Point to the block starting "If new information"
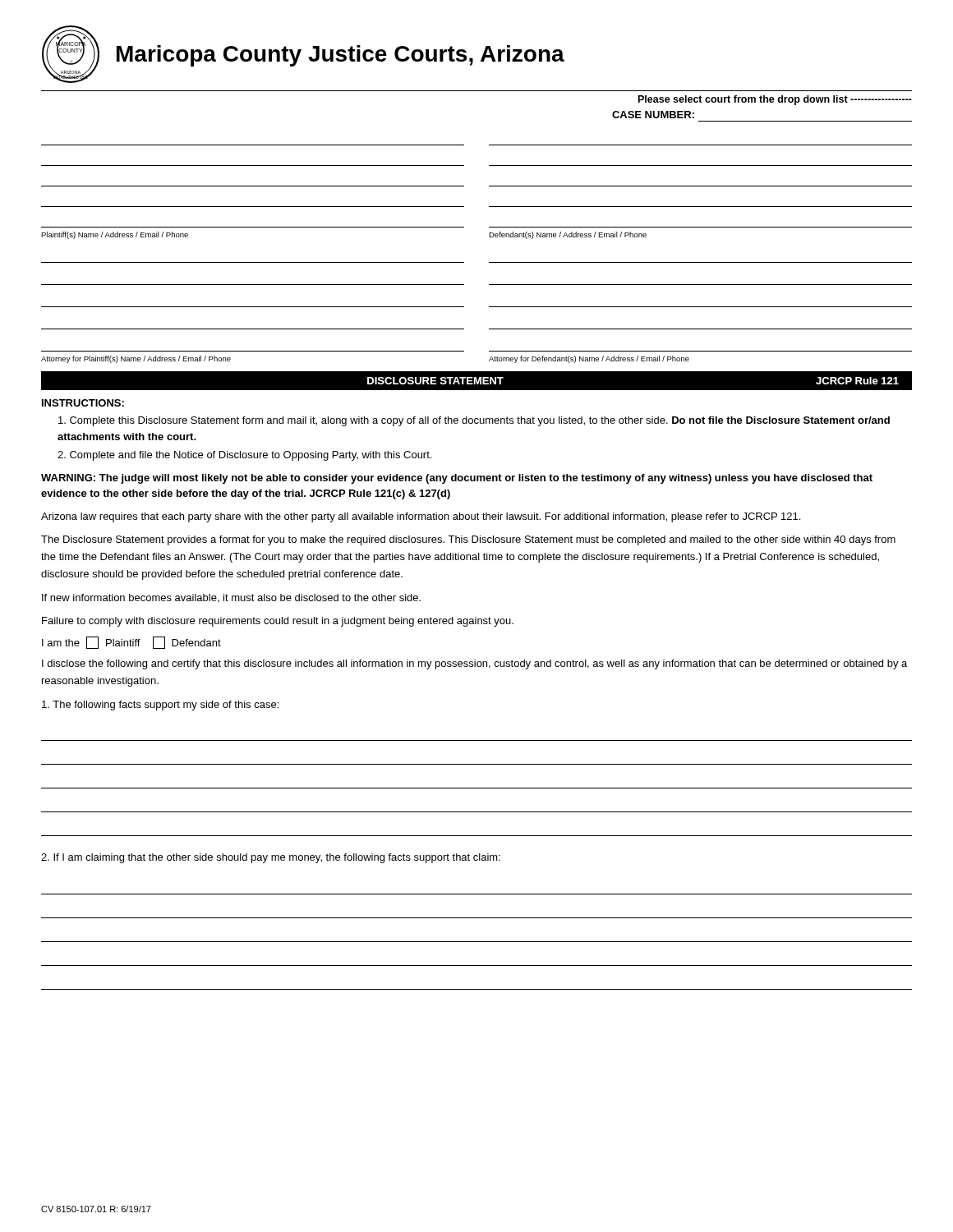Image resolution: width=953 pixels, height=1232 pixels. coord(231,597)
